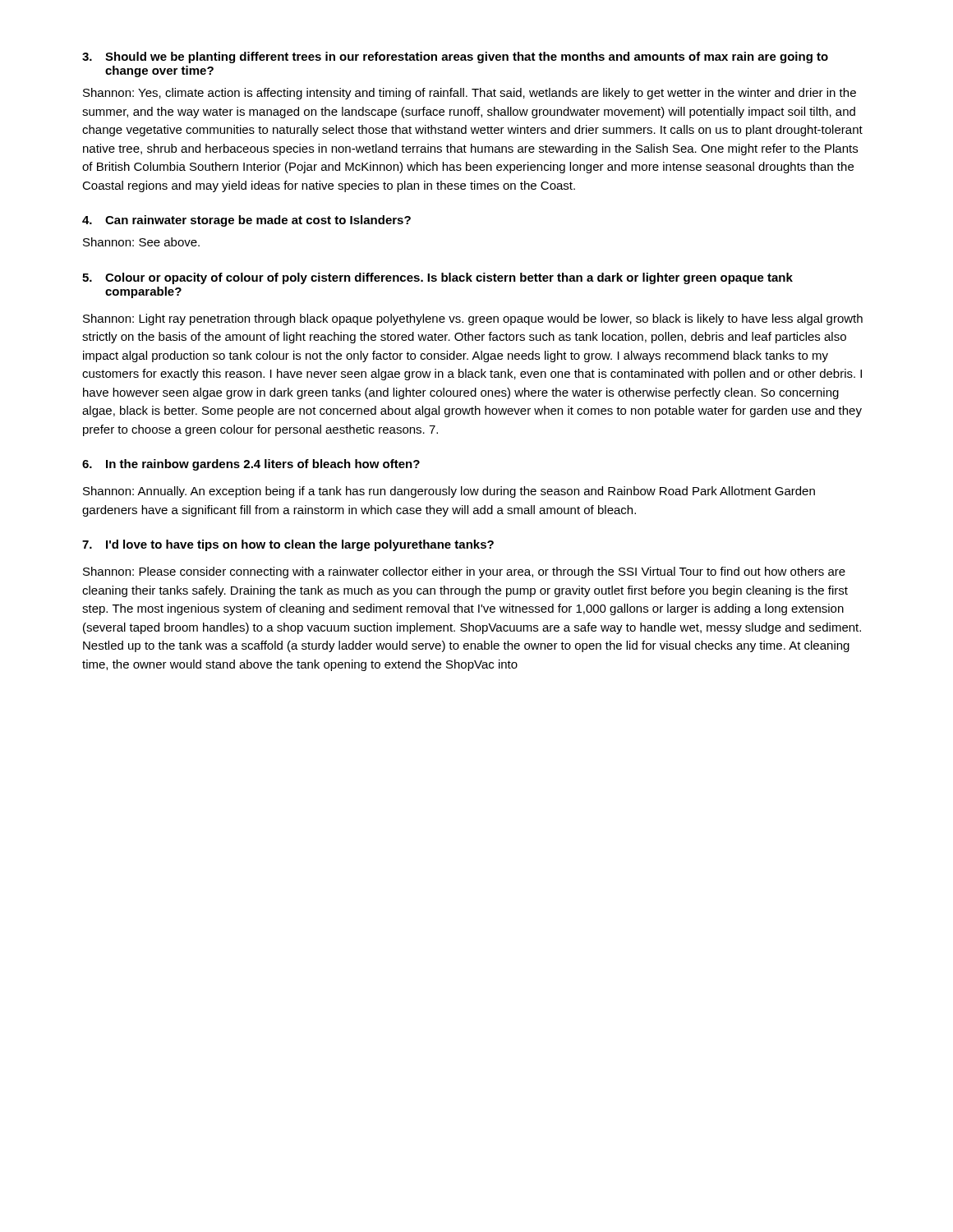Where is the passage that starts "7. I'd love to have tips"?

pos(288,544)
